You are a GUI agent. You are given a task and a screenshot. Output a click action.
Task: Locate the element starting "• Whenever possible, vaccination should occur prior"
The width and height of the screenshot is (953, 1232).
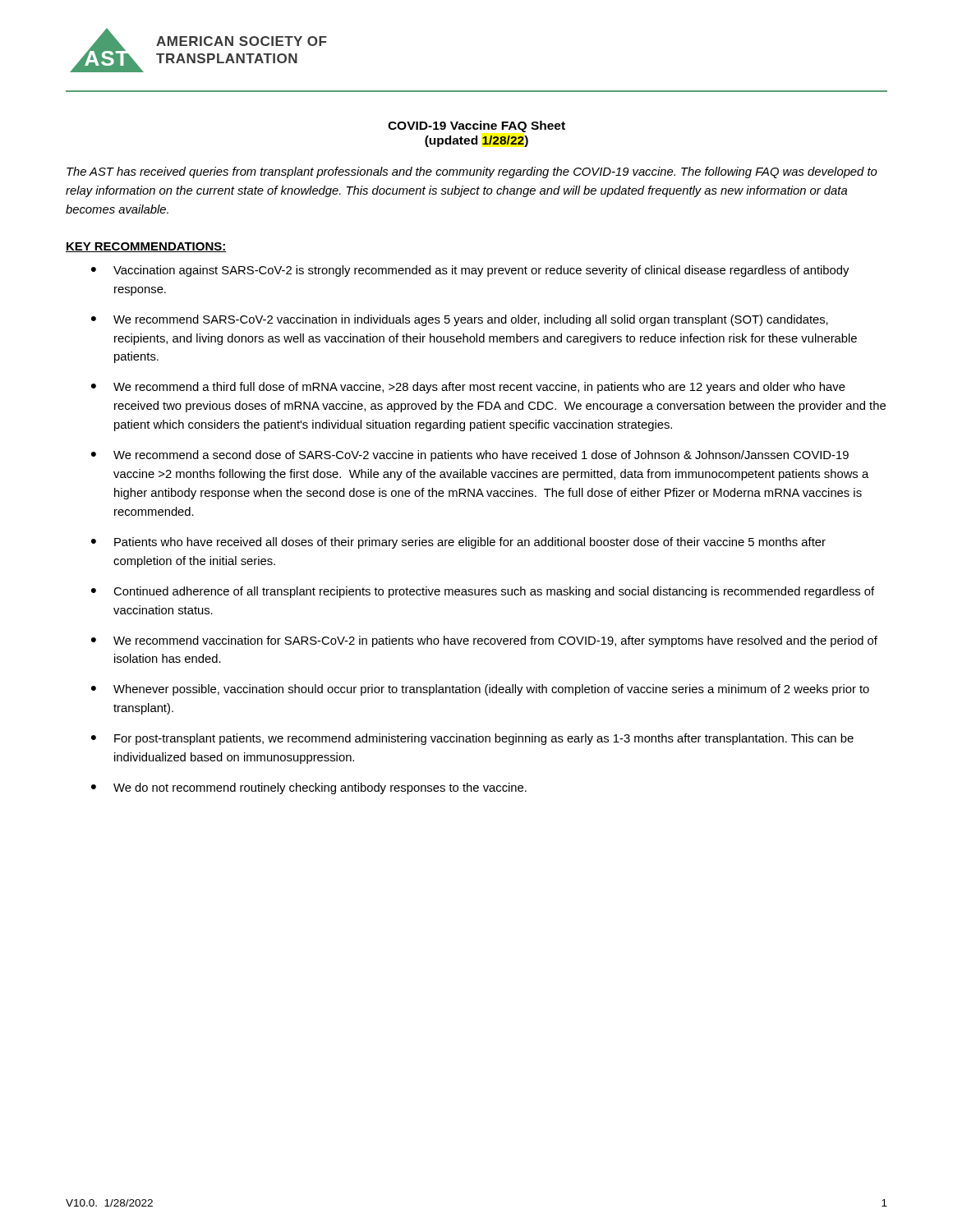pos(489,699)
